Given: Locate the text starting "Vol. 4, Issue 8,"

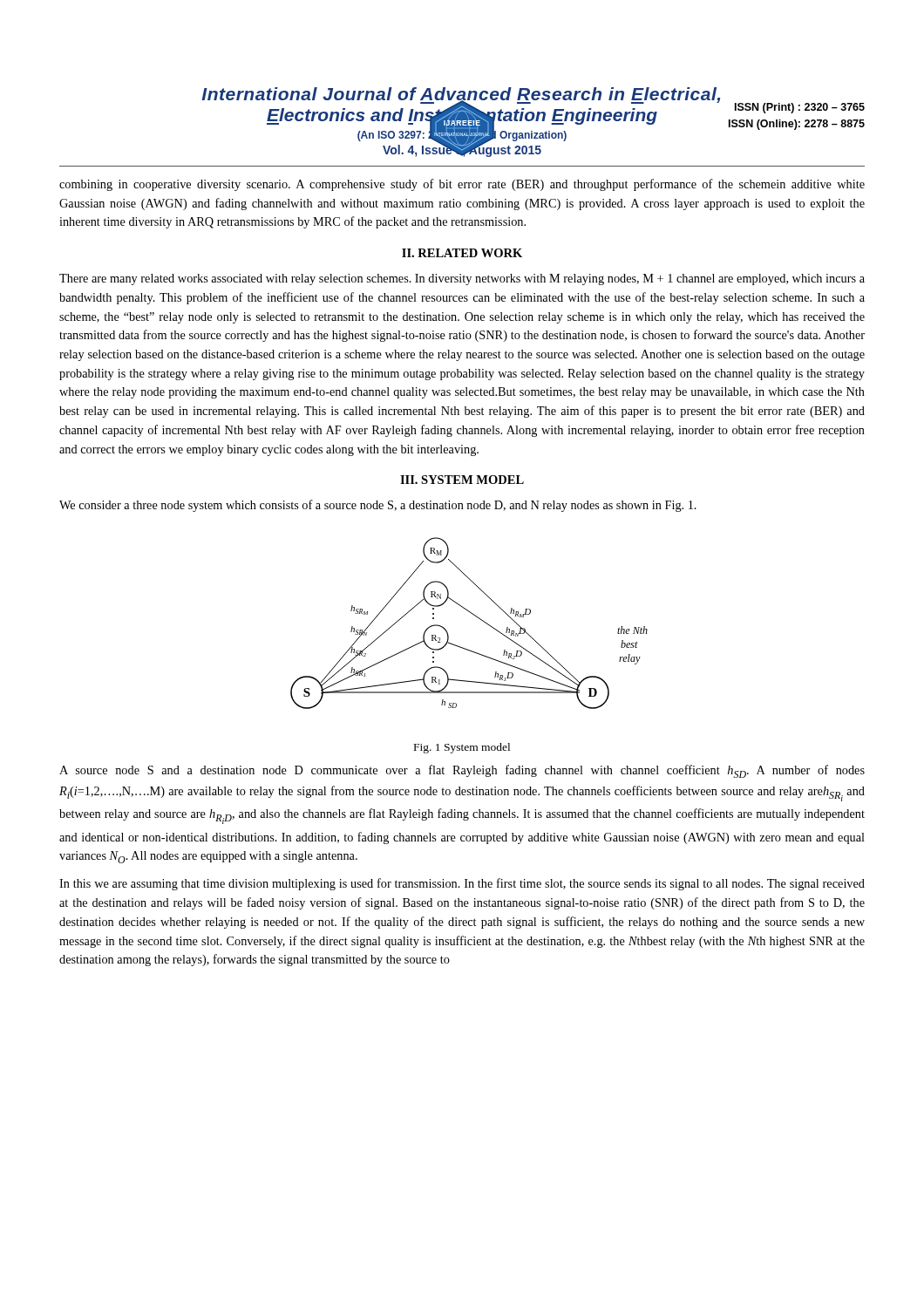Looking at the screenshot, I should coord(462,150).
